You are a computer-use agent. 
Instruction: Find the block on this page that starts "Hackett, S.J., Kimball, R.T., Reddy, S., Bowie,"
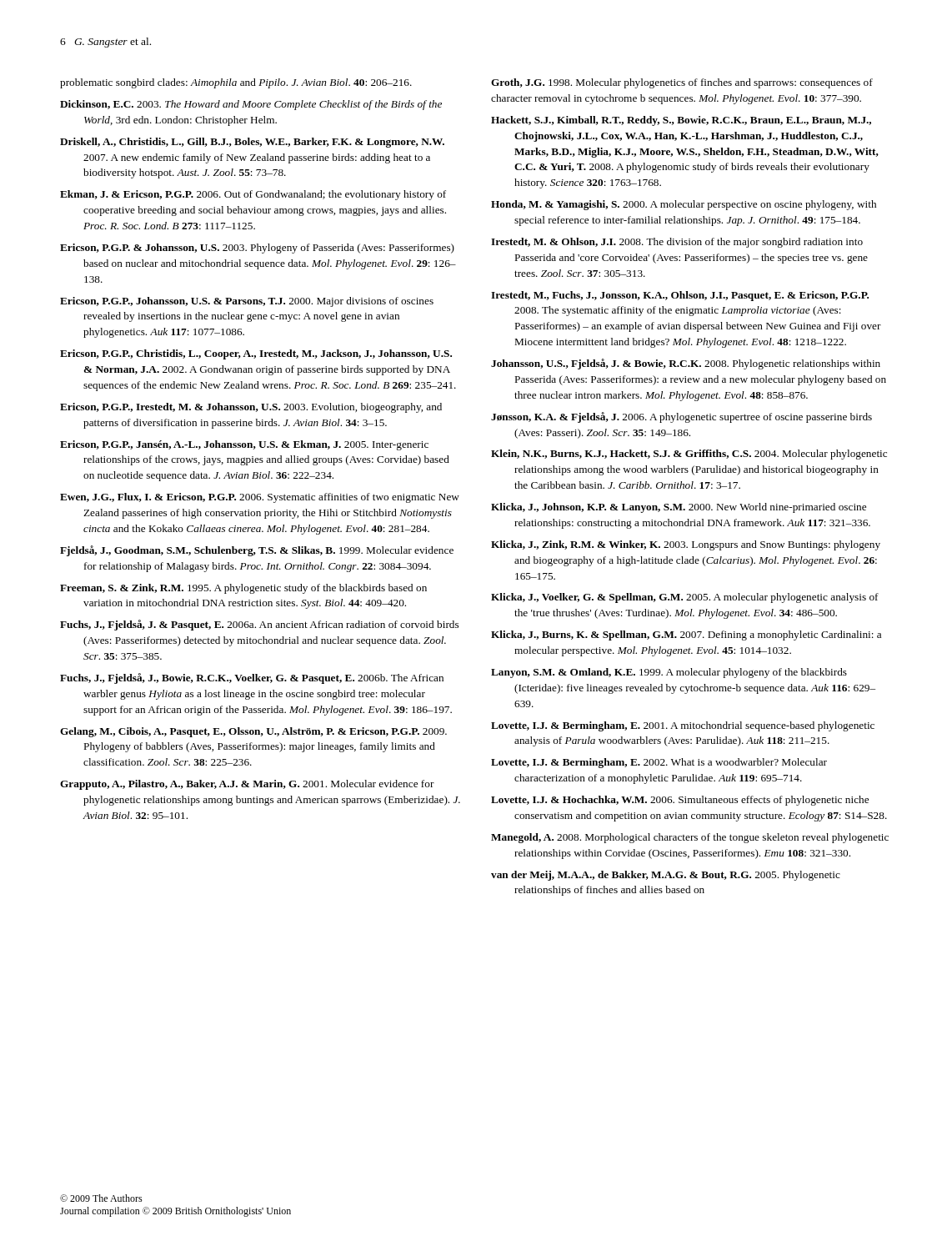(685, 151)
